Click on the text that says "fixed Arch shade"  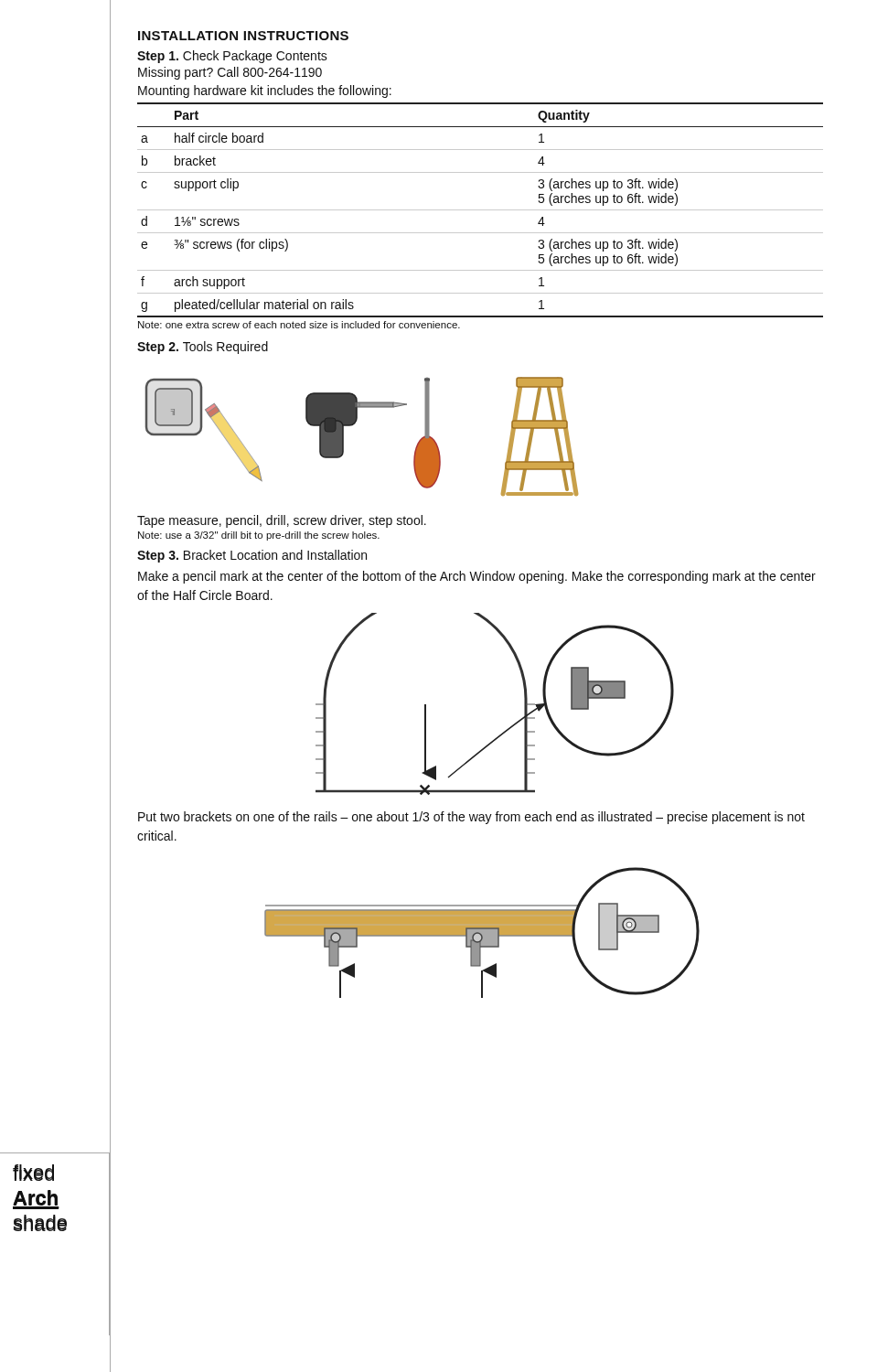(x=40, y=1198)
